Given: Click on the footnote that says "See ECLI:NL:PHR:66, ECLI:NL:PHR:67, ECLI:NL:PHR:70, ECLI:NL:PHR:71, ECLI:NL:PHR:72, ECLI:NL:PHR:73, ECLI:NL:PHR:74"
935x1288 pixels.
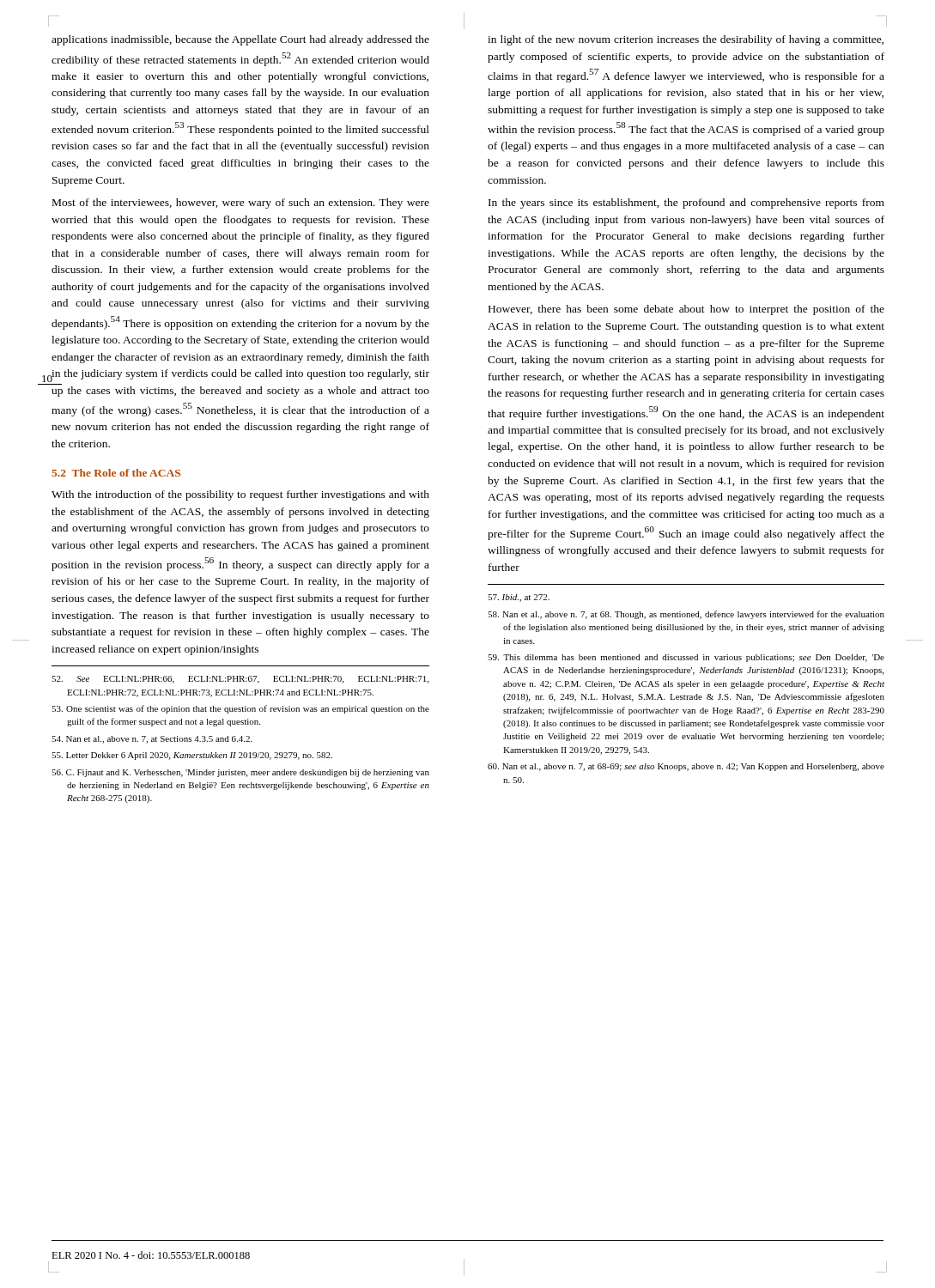Looking at the screenshot, I should (x=240, y=739).
